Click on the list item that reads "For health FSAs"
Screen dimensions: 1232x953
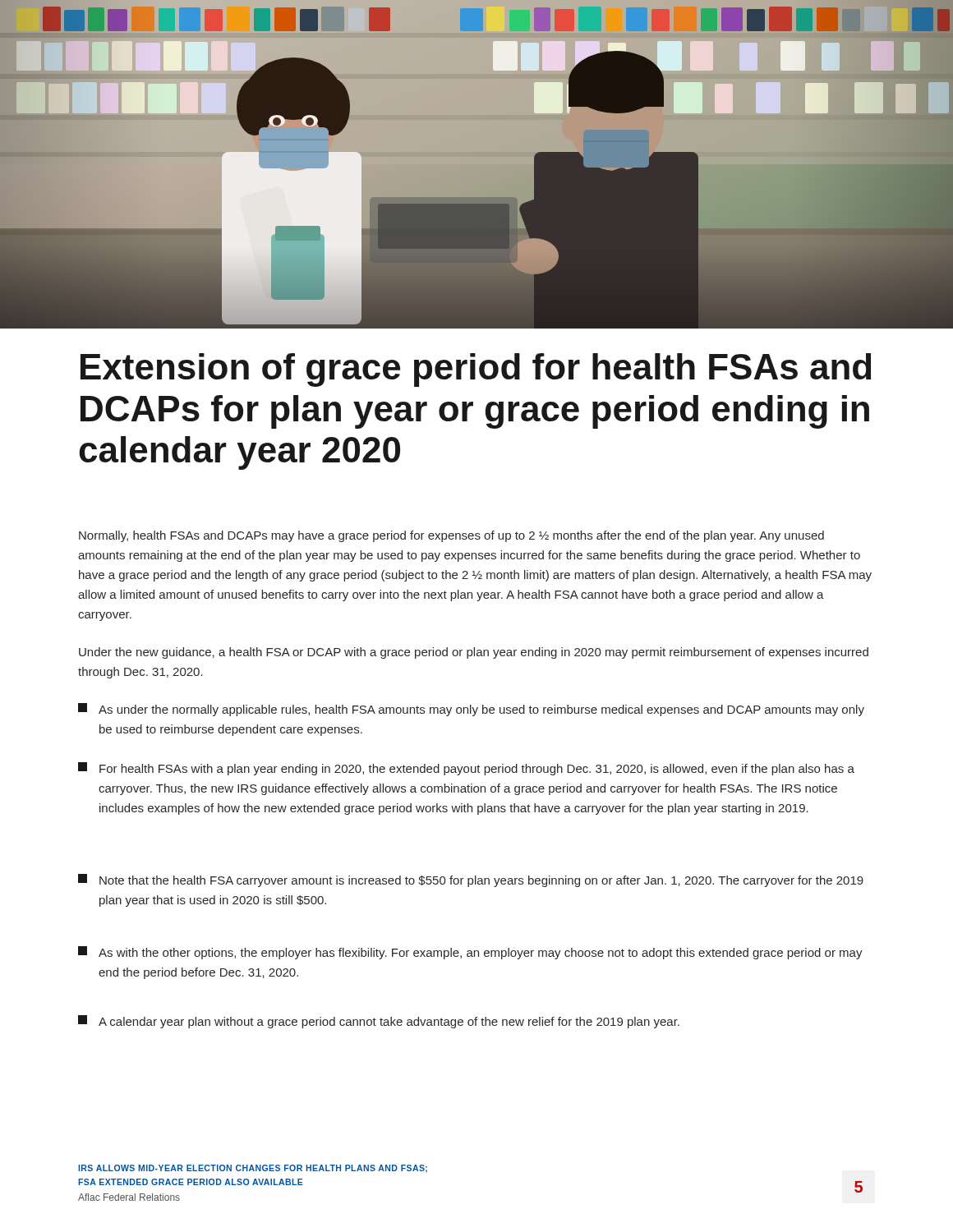pos(476,788)
